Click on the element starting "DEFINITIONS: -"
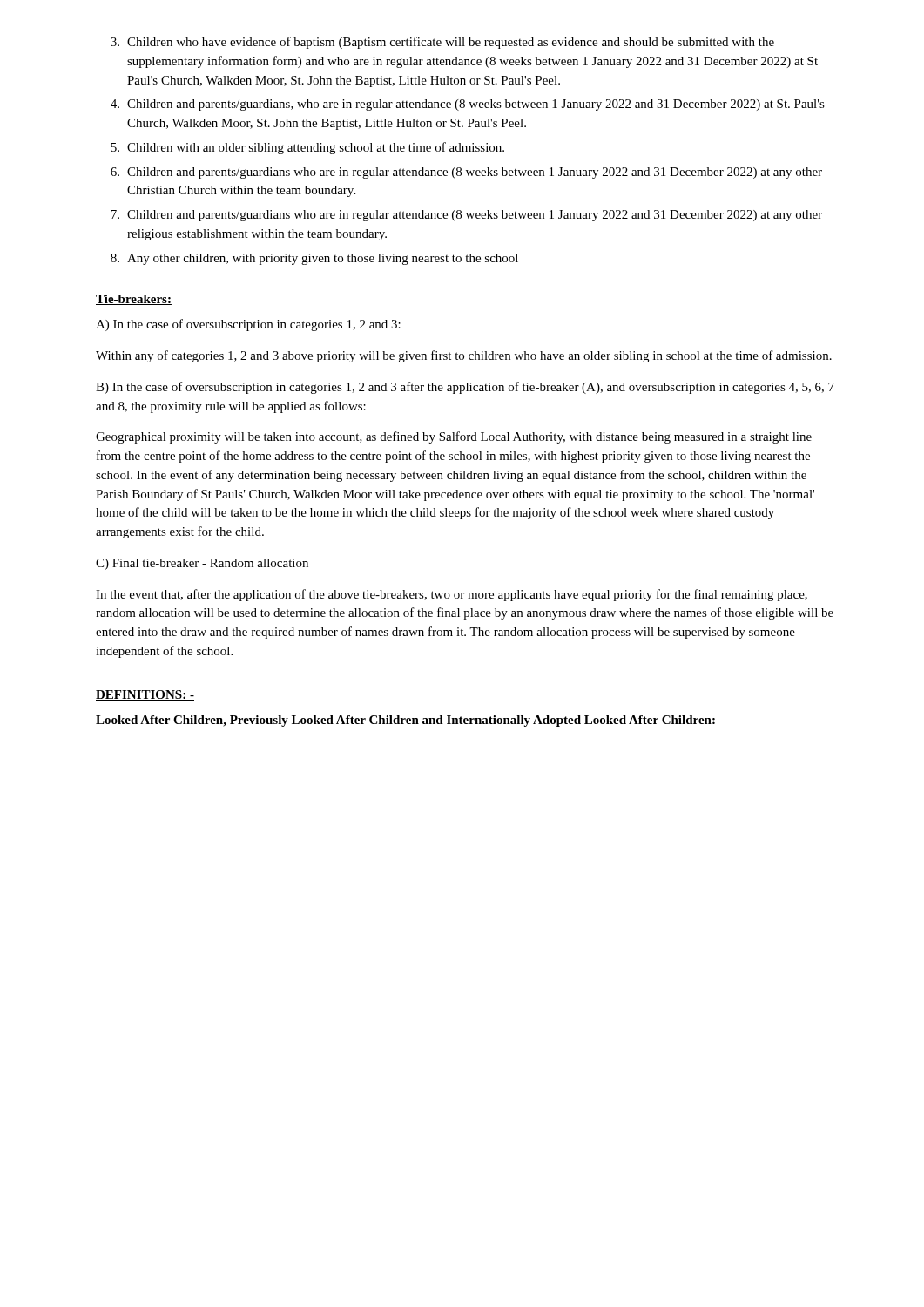This screenshot has width=924, height=1307. (x=145, y=694)
